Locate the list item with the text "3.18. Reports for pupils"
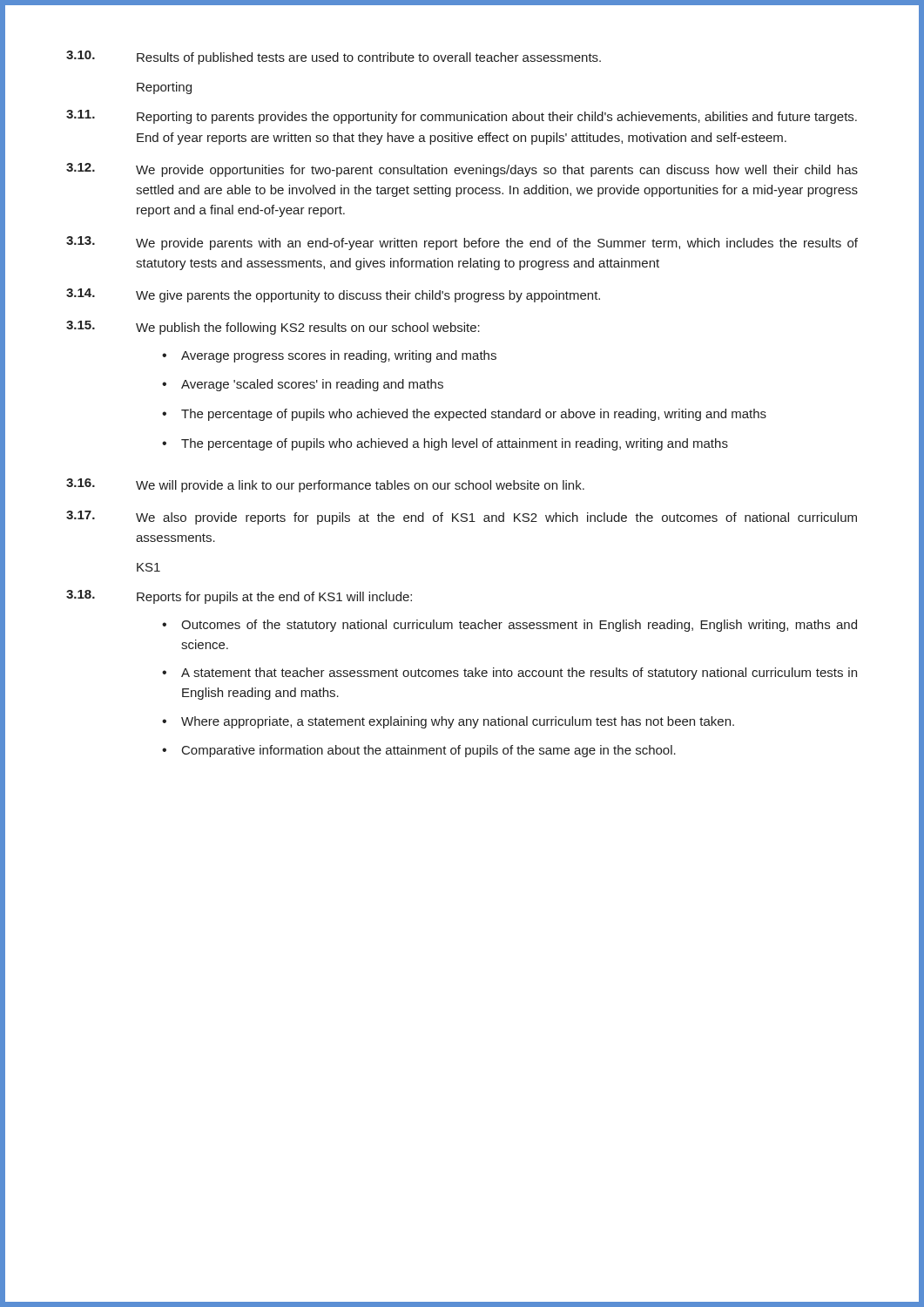The height and width of the screenshot is (1307, 924). [x=462, y=678]
